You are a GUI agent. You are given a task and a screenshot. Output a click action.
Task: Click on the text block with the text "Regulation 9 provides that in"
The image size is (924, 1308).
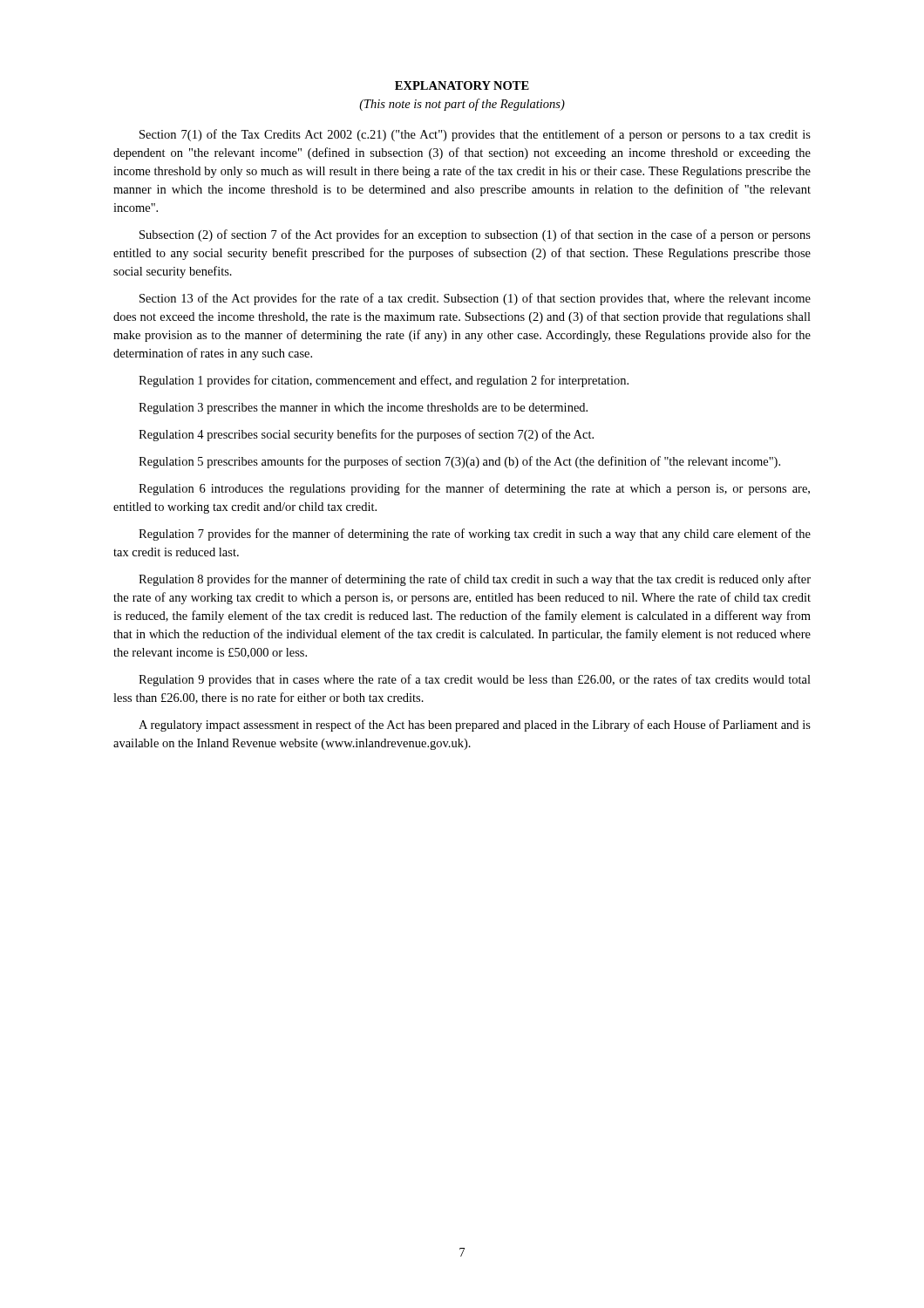pos(462,689)
